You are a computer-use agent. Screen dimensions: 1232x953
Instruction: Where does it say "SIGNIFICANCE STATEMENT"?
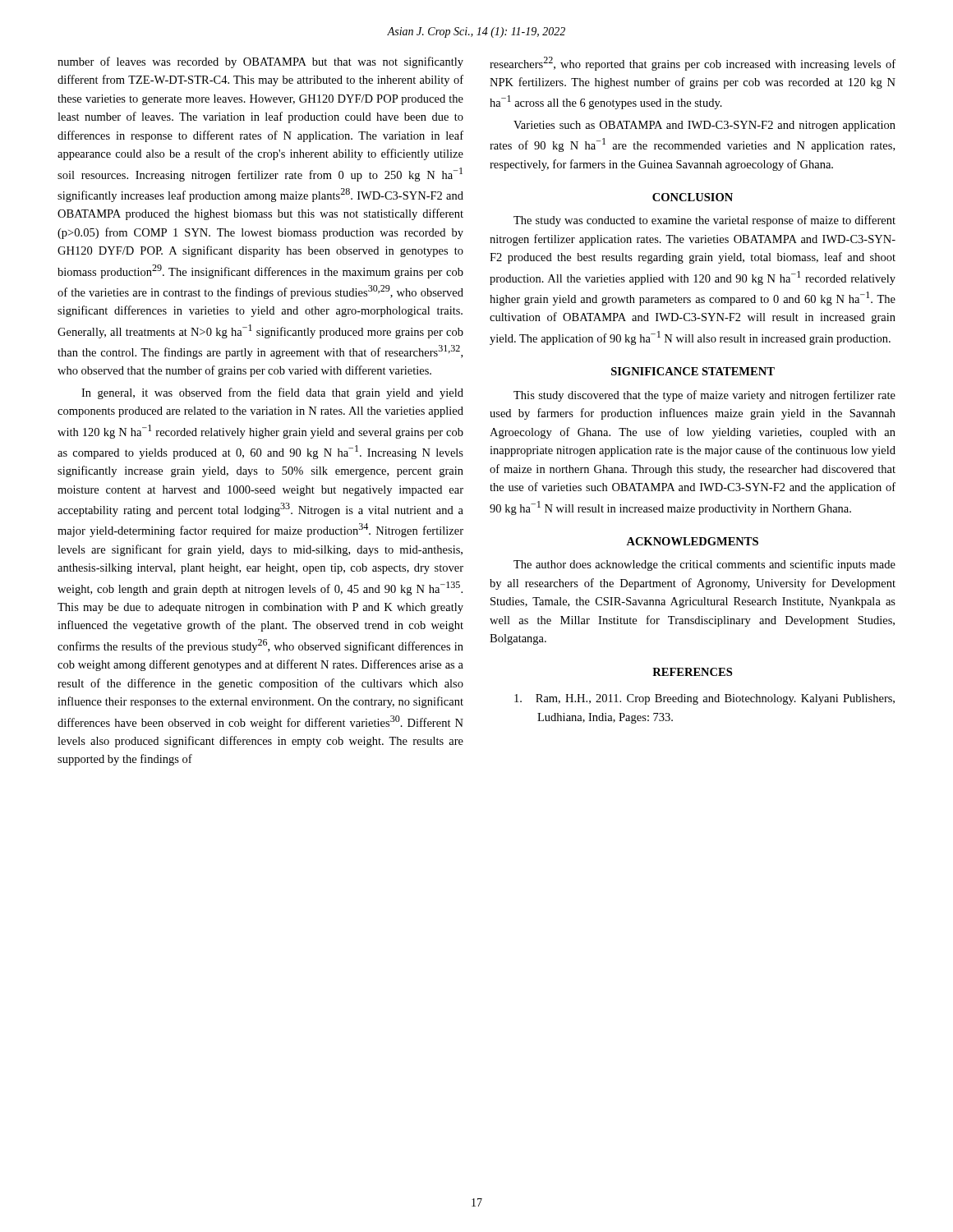tap(693, 371)
